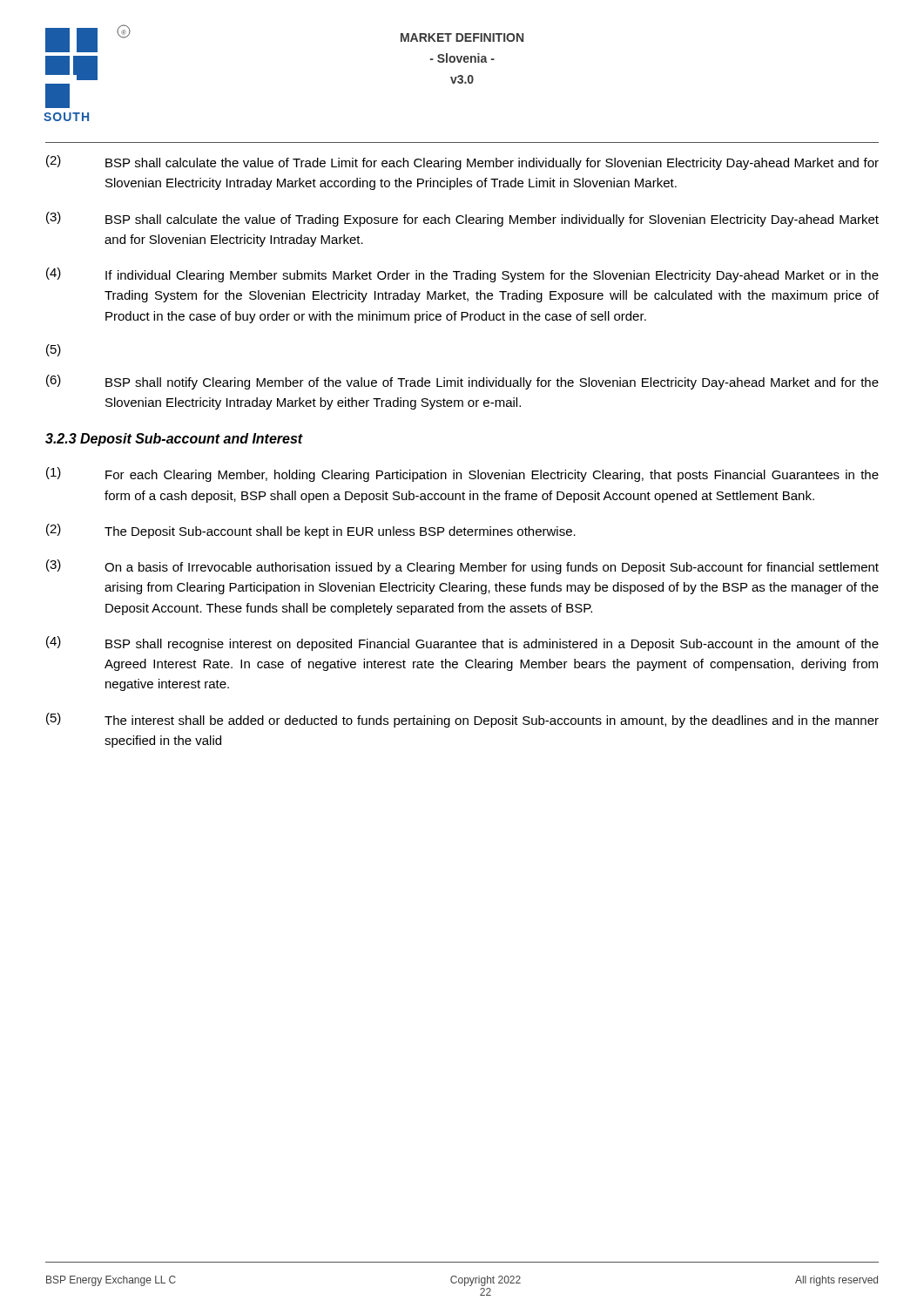Locate the block of text that opens with "(5) The interest shall"
Viewport: 924px width, 1307px height.
pyautogui.click(x=462, y=730)
